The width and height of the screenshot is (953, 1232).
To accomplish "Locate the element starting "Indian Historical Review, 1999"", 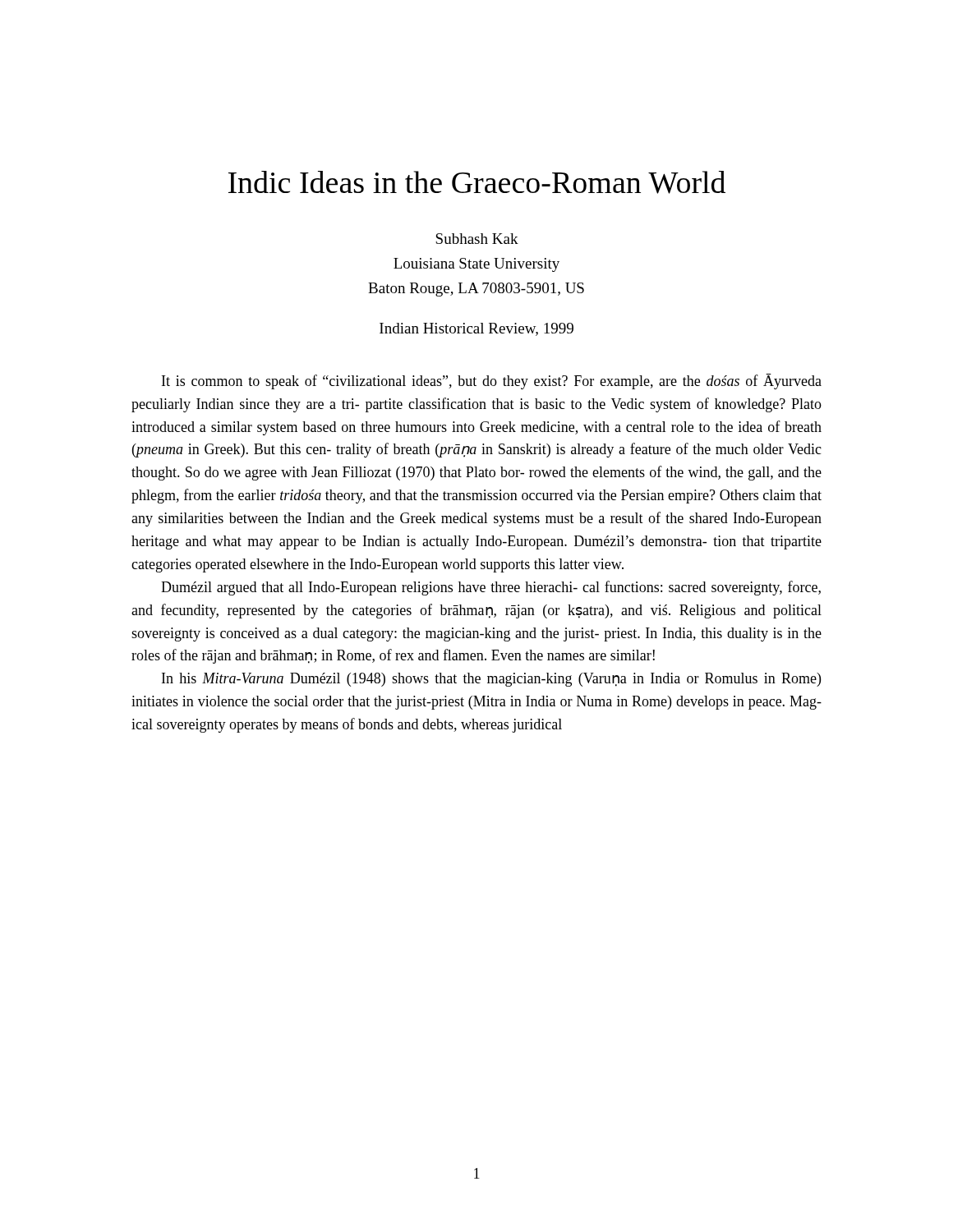I will tap(476, 328).
